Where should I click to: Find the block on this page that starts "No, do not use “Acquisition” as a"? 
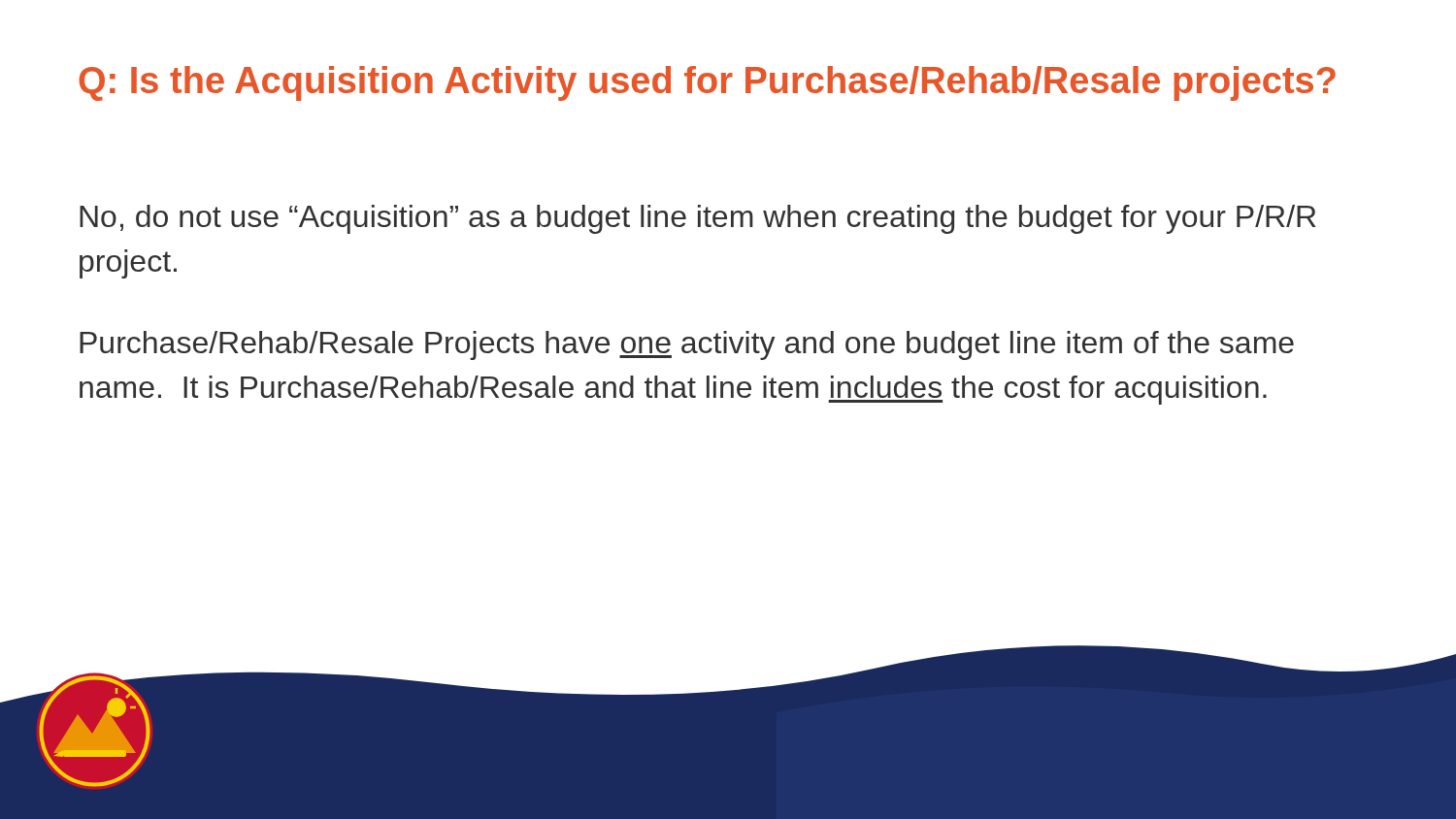697,239
